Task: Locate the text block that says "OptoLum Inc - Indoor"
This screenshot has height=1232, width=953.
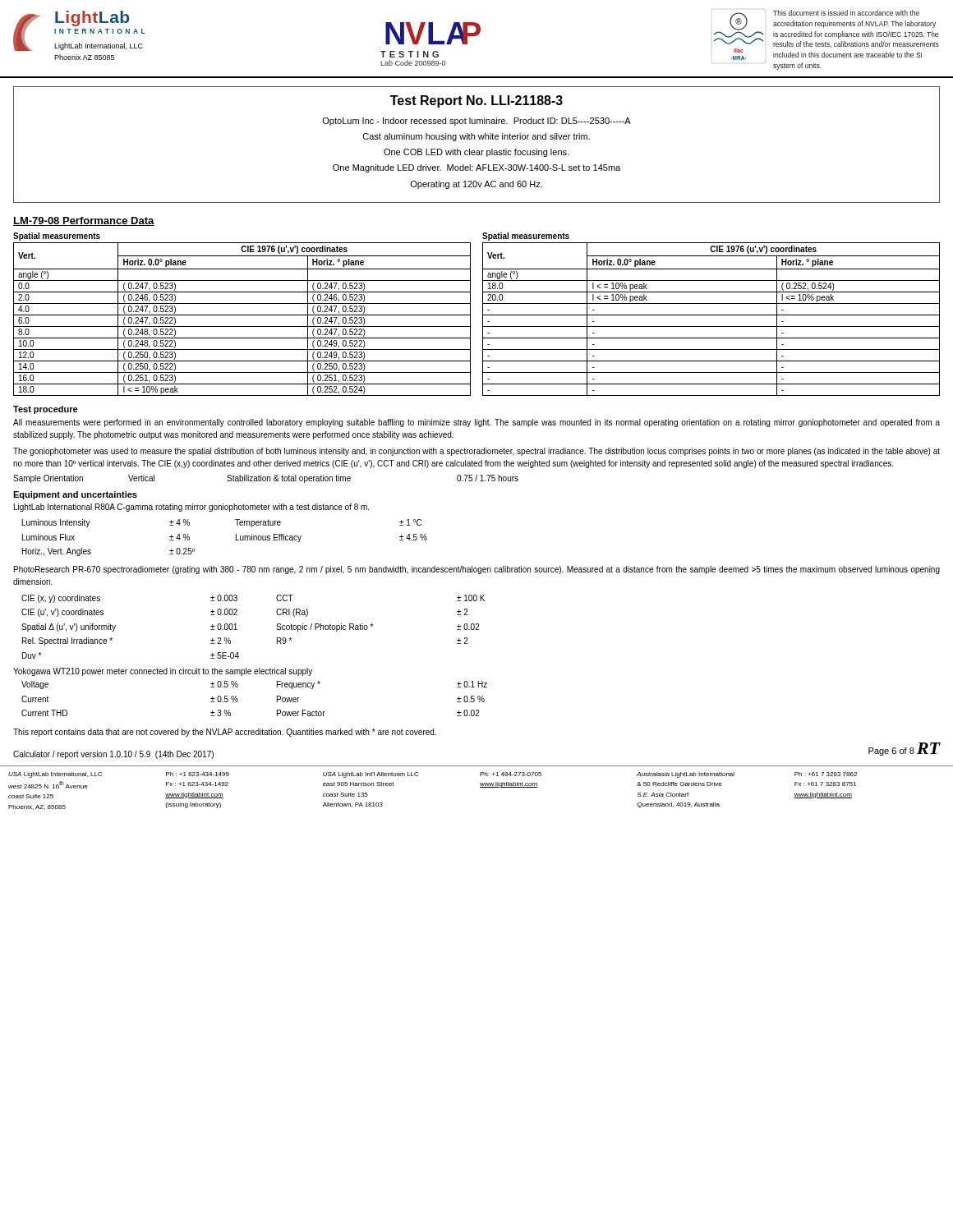Action: pyautogui.click(x=476, y=152)
